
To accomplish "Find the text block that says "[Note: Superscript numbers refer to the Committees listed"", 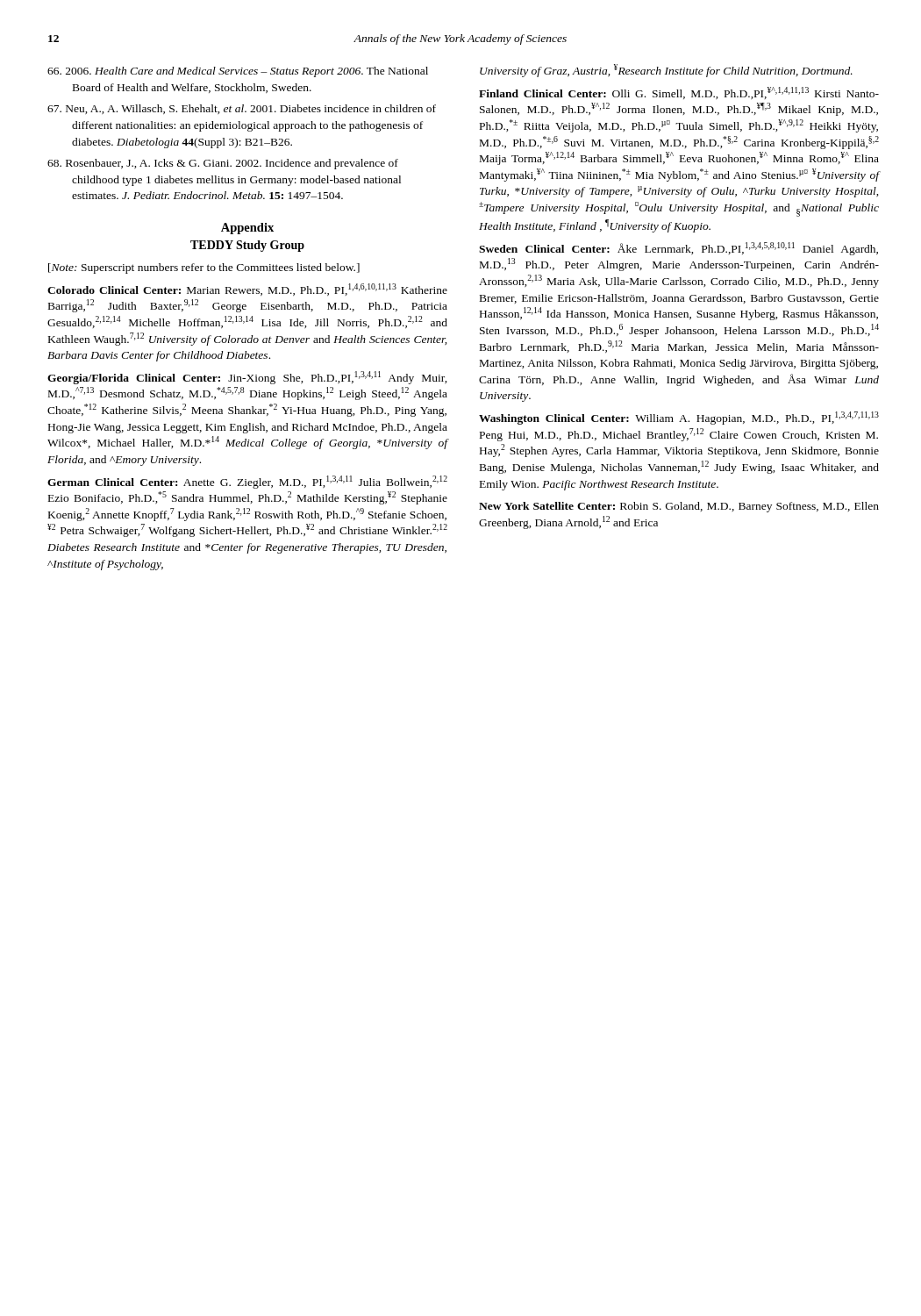I will tap(204, 267).
